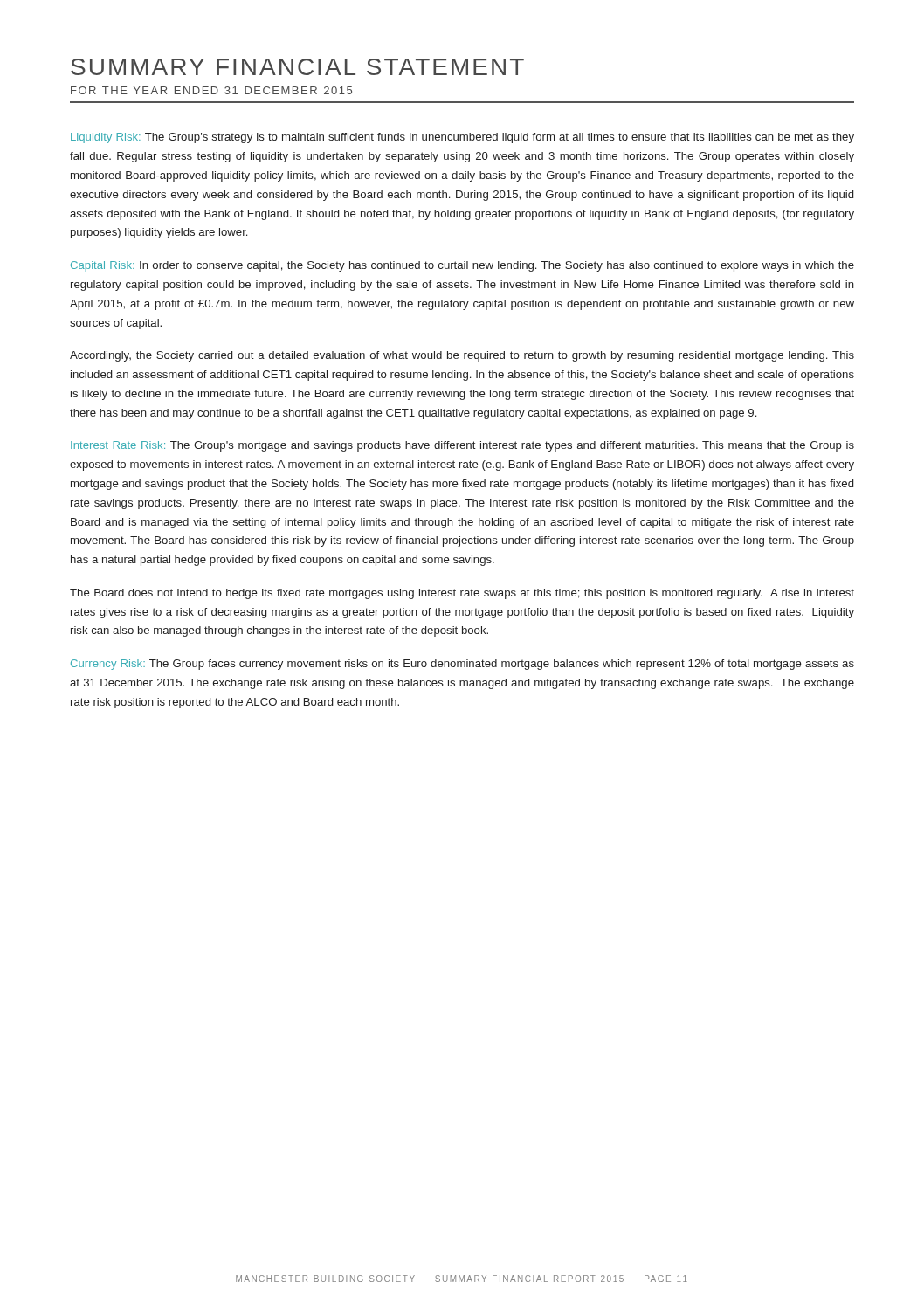Find the section header containing "FOR THE YEAR"
The width and height of the screenshot is (924, 1310).
pyautogui.click(x=212, y=90)
